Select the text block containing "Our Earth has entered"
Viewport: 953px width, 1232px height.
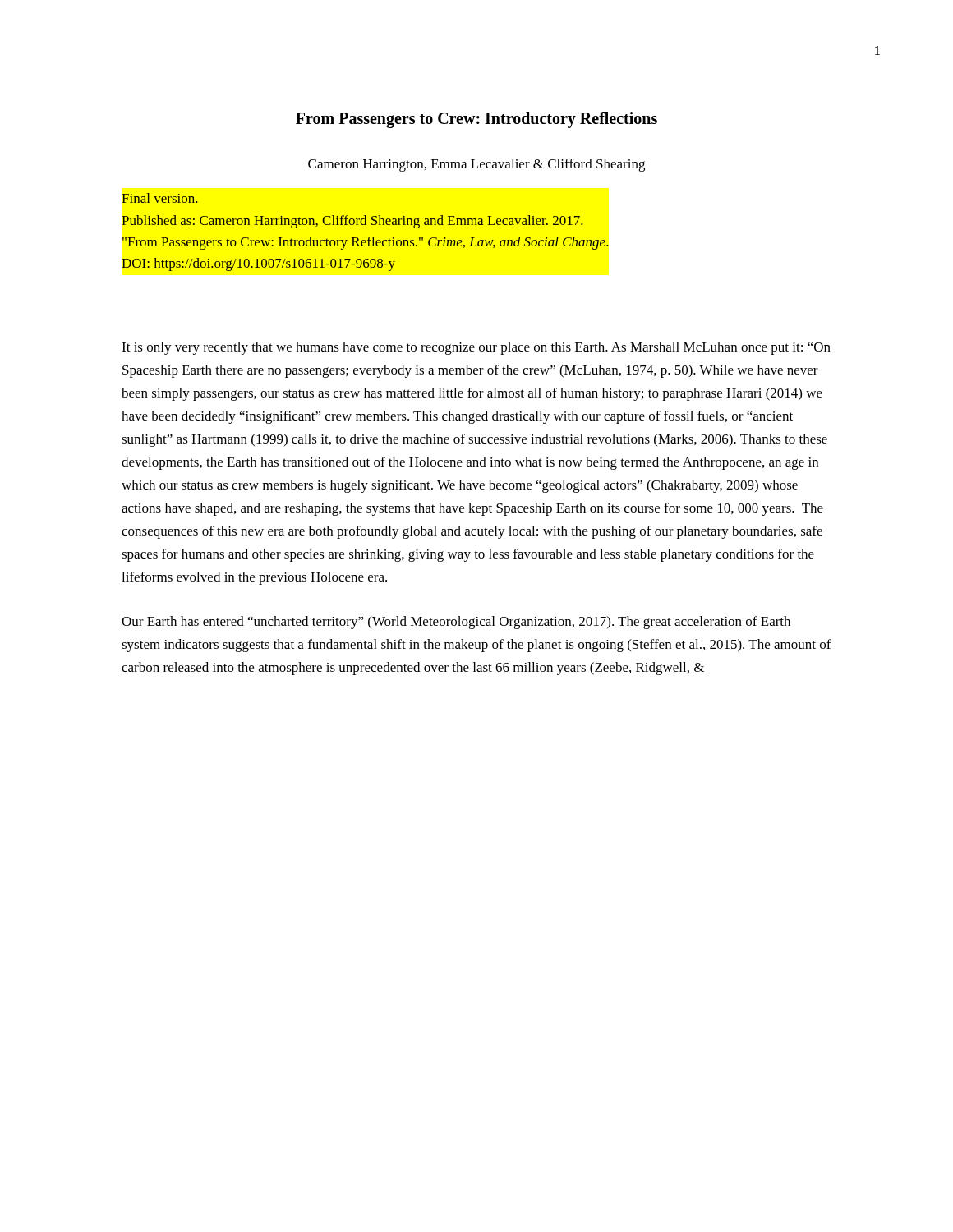pyautogui.click(x=476, y=644)
